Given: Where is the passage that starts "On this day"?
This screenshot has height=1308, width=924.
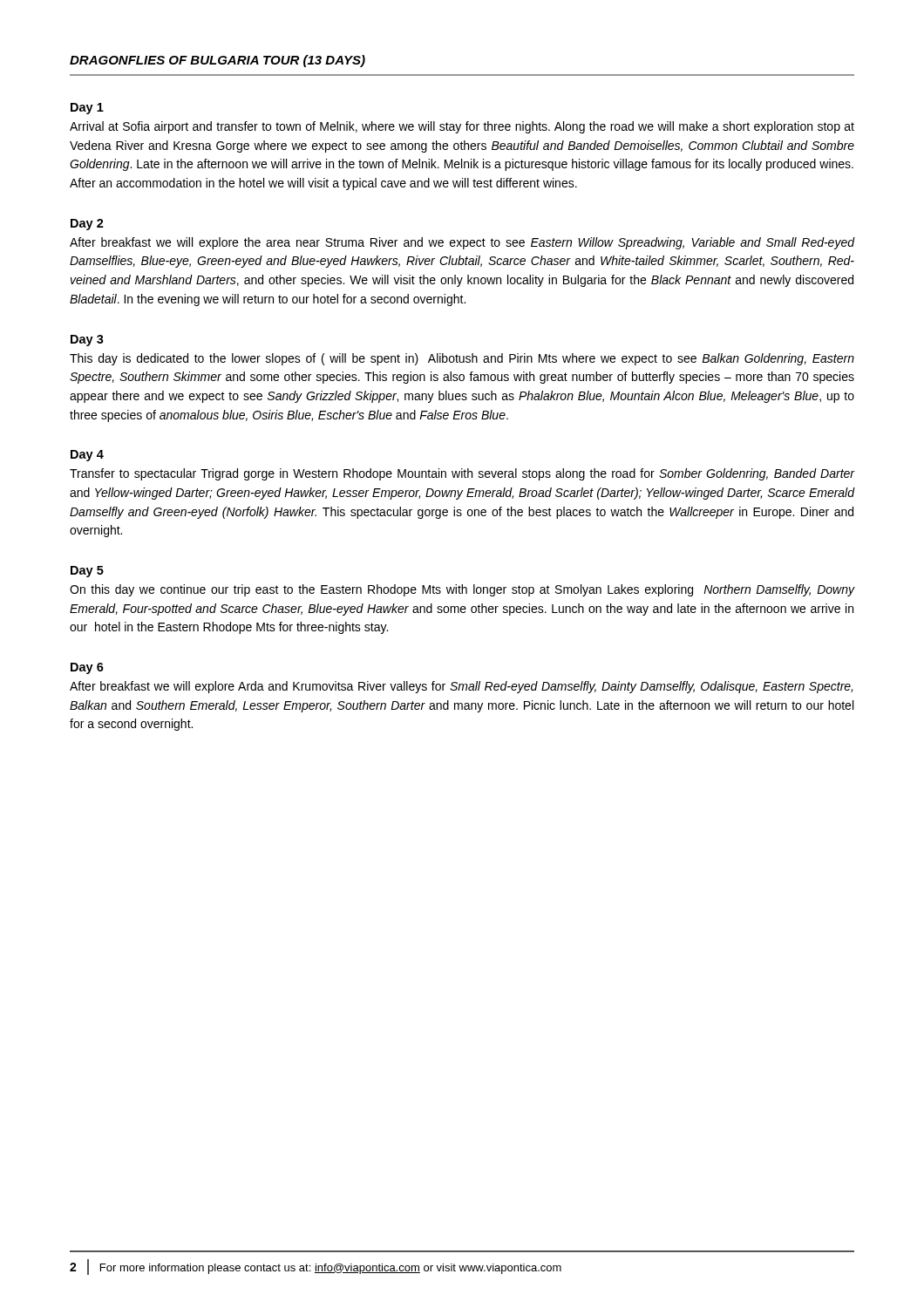Looking at the screenshot, I should pos(462,608).
